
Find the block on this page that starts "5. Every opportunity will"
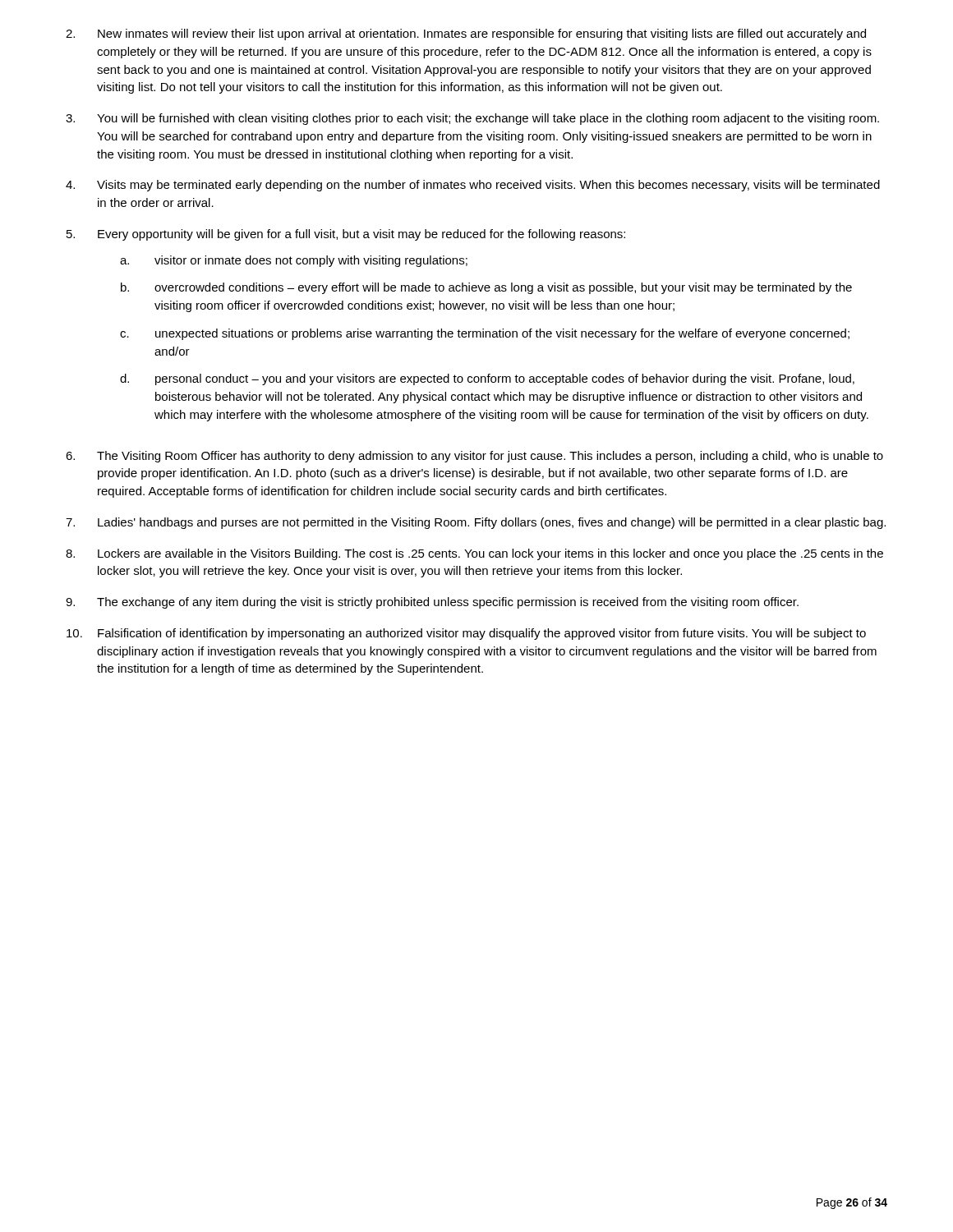pyautogui.click(x=476, y=329)
